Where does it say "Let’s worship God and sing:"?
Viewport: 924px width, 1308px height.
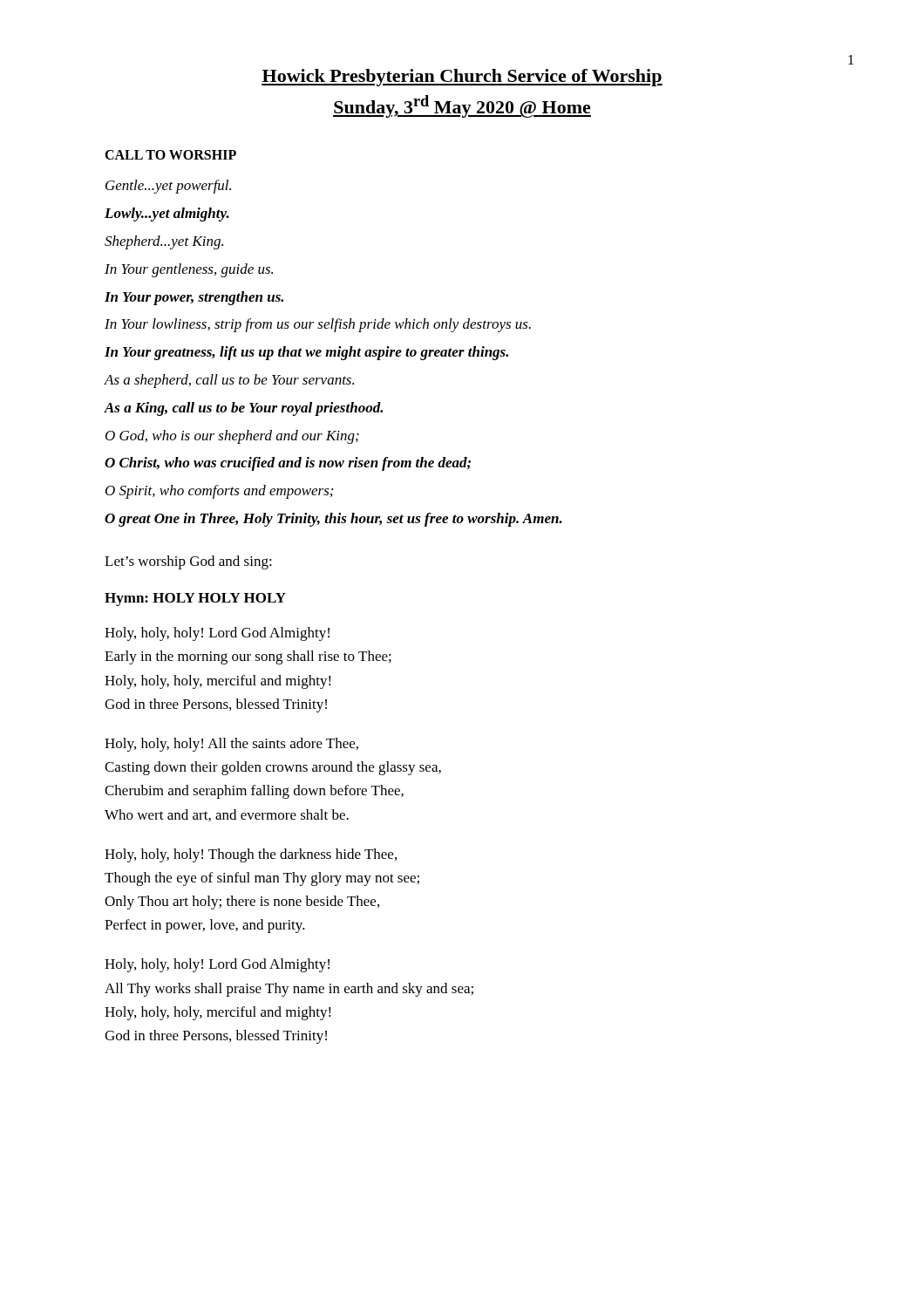click(x=189, y=561)
